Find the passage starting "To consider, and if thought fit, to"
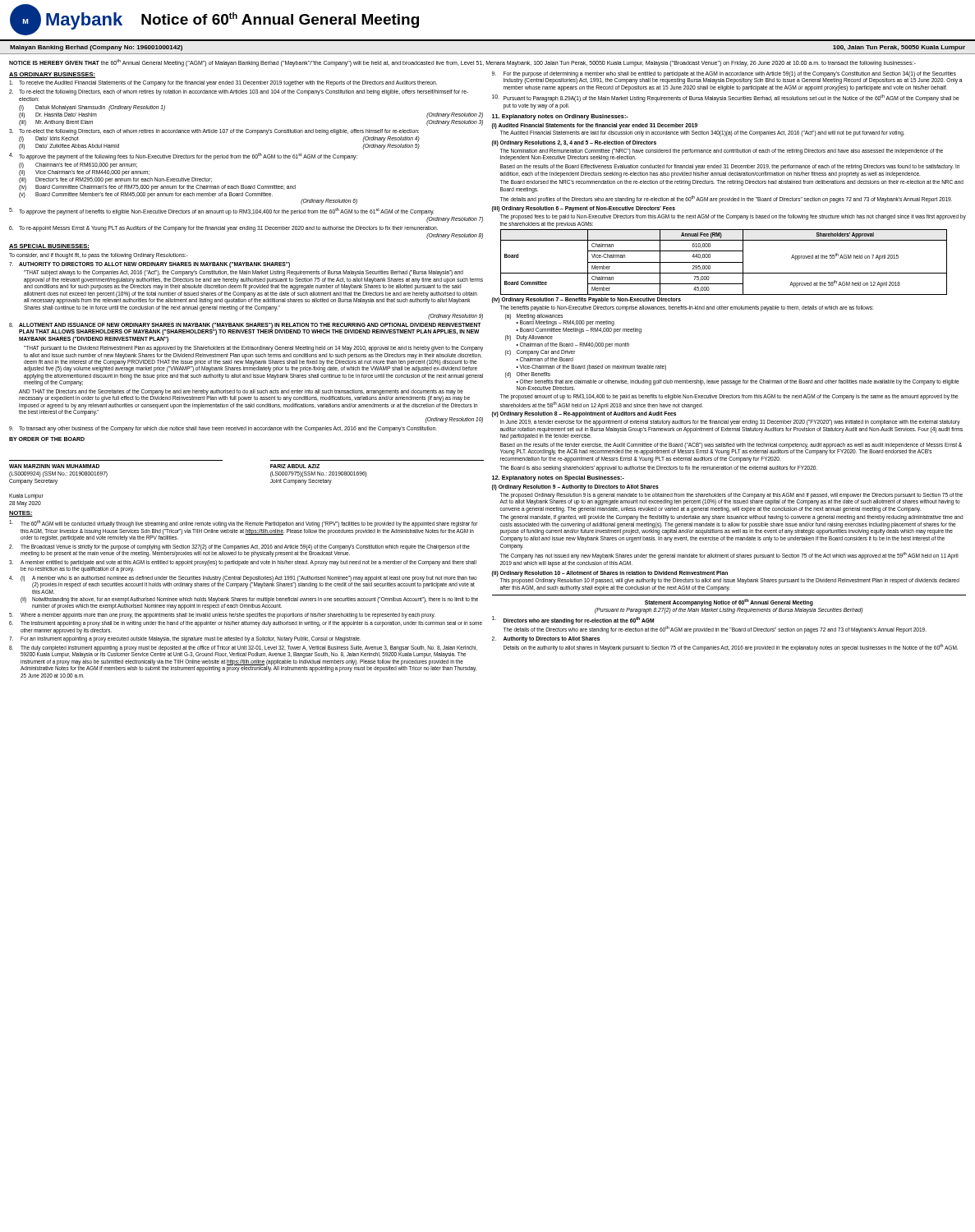Viewport: 975px width, 1232px height. (99, 255)
